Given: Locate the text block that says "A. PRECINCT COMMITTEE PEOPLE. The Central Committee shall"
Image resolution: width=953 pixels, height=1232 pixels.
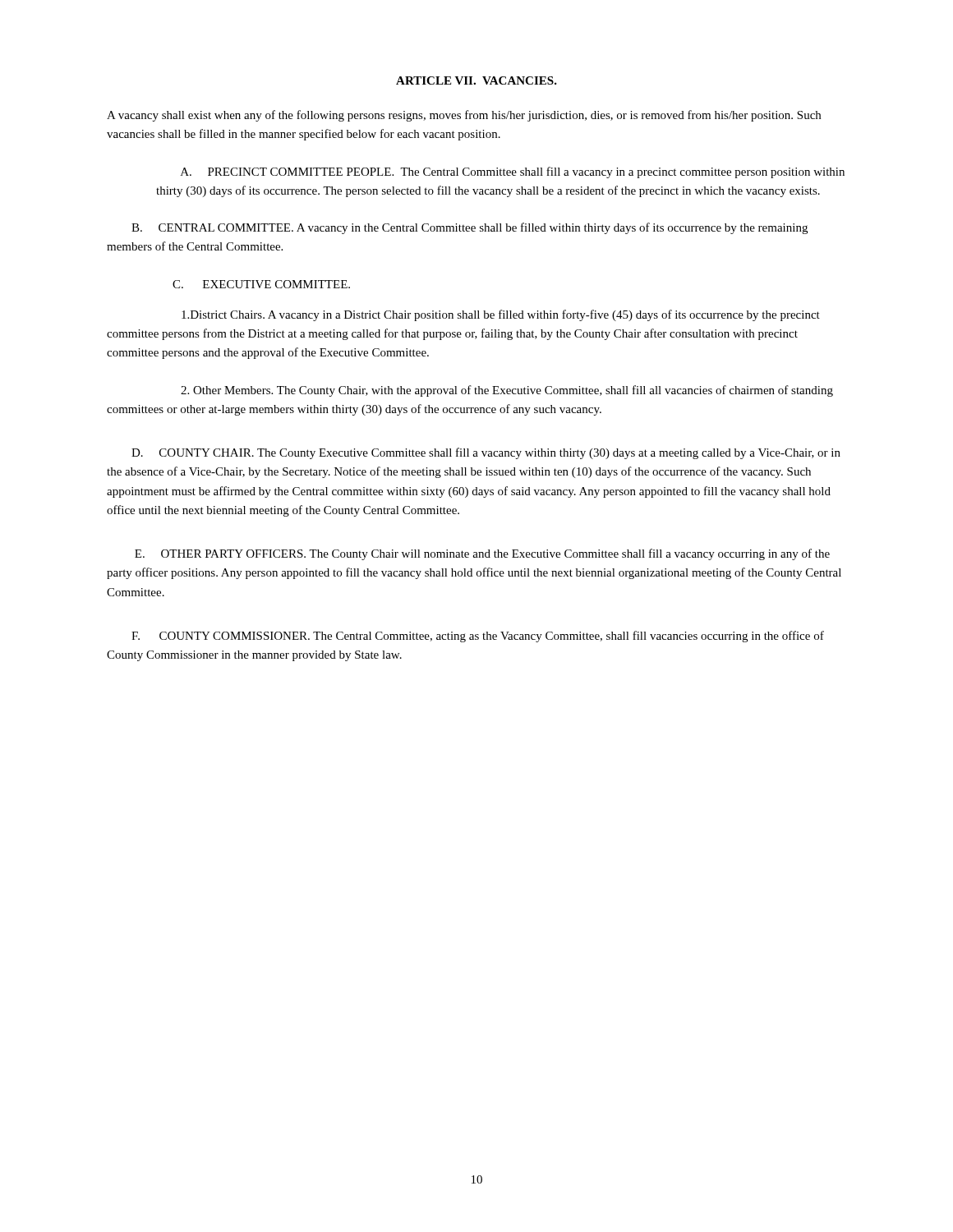Looking at the screenshot, I should point(501,181).
